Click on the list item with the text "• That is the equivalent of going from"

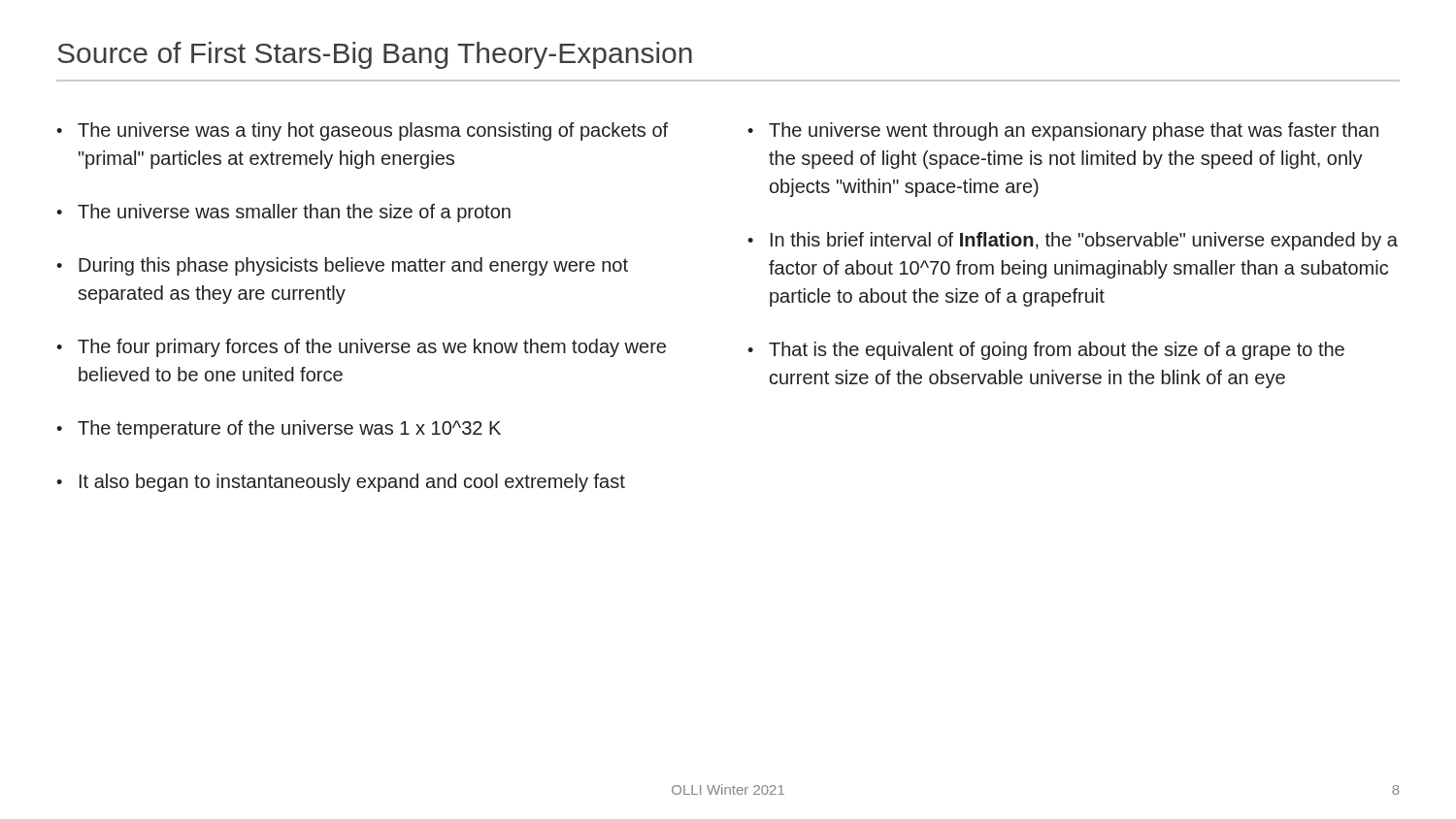tap(1074, 364)
